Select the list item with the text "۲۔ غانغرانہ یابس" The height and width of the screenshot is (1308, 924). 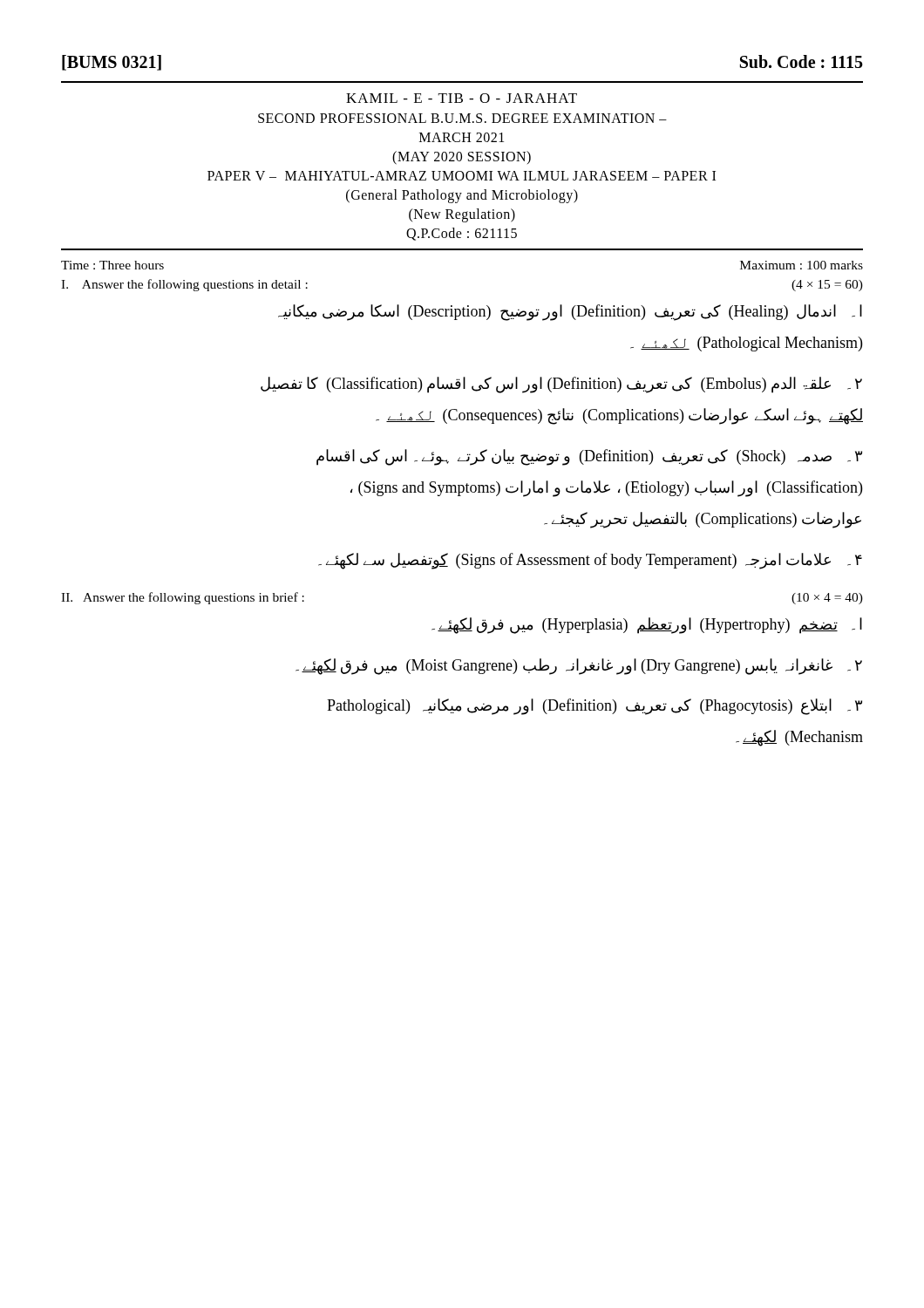coord(462,665)
